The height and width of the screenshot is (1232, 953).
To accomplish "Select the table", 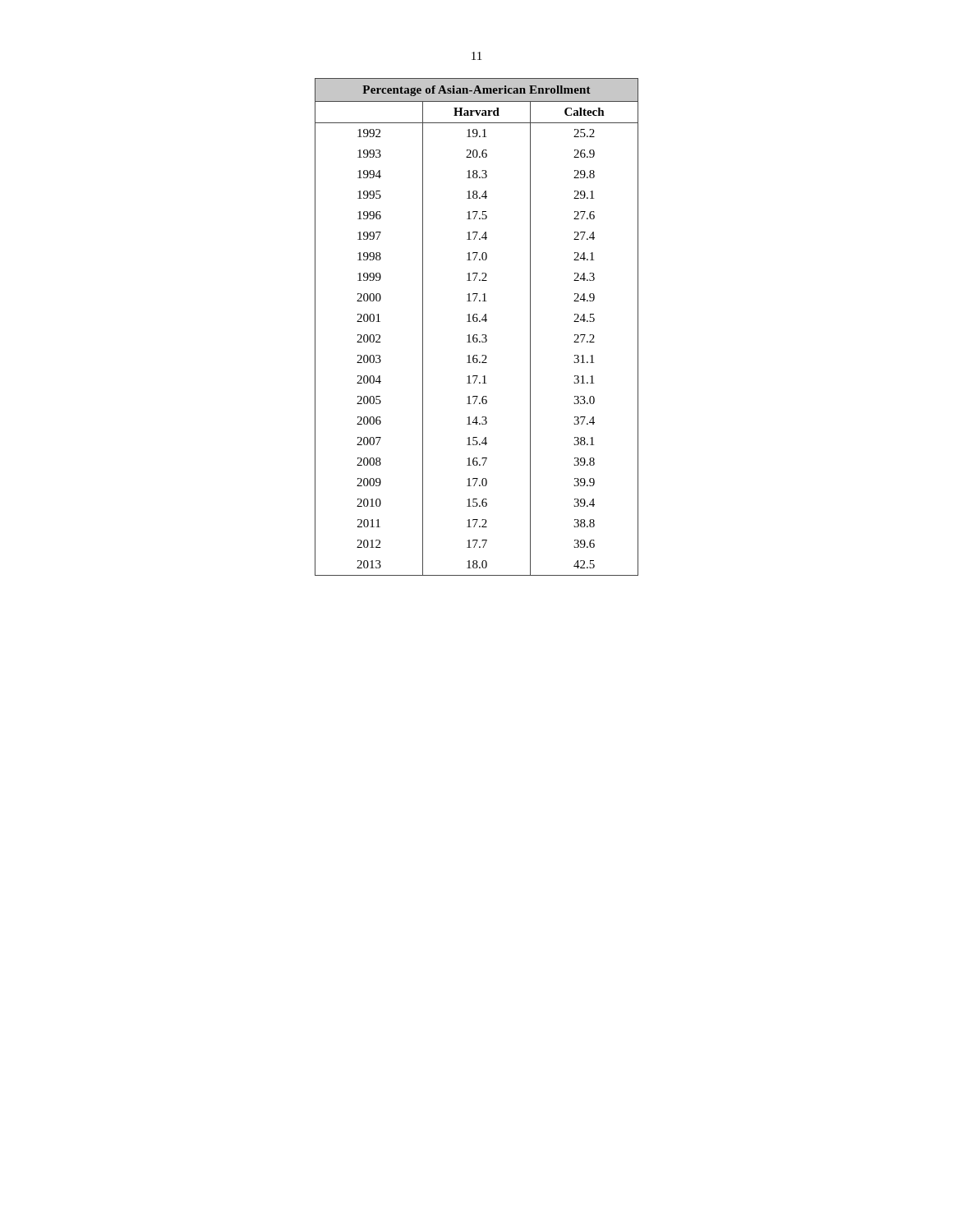I will click(x=476, y=327).
